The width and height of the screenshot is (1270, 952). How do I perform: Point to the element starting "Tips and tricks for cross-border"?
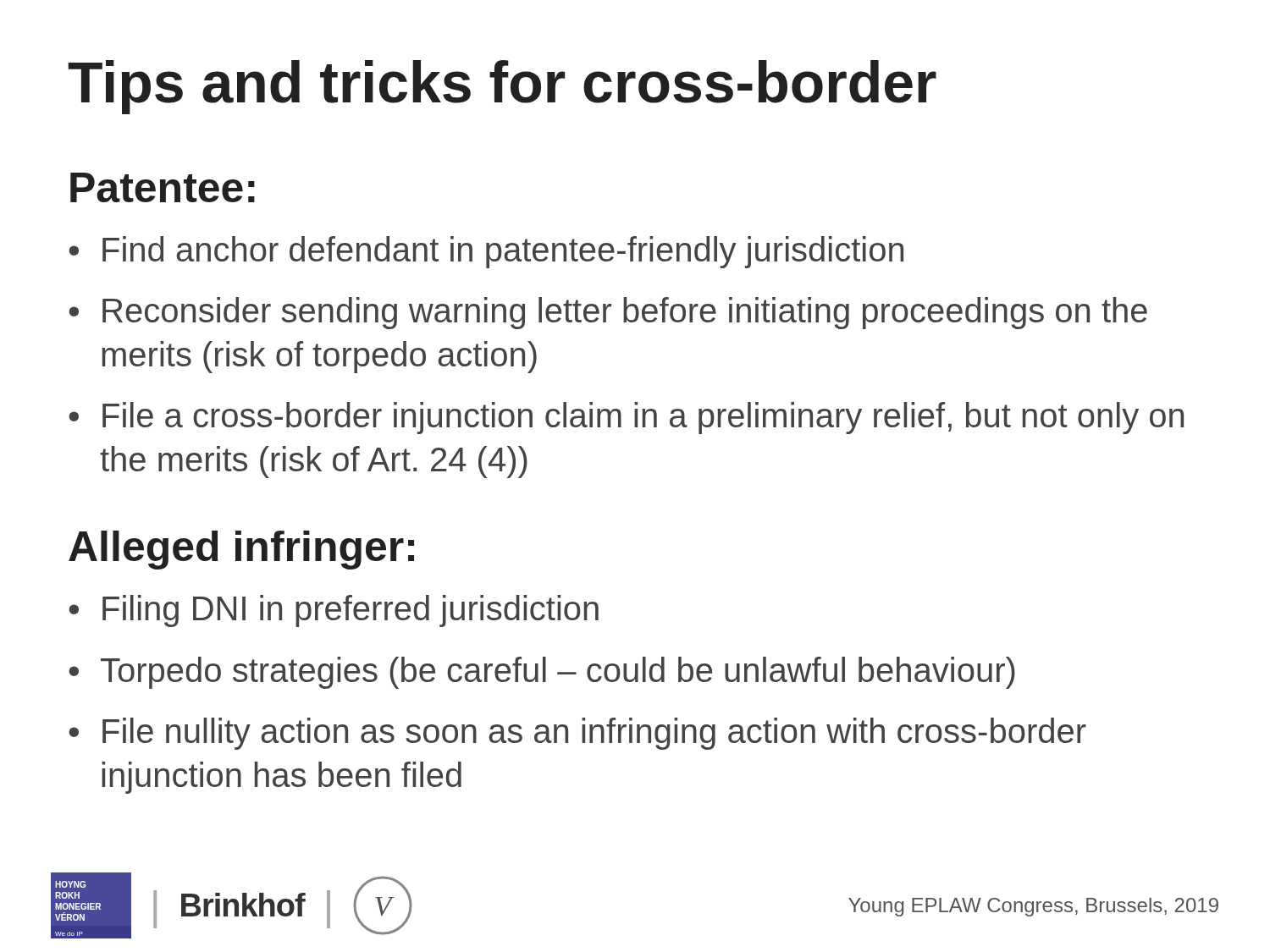502,82
